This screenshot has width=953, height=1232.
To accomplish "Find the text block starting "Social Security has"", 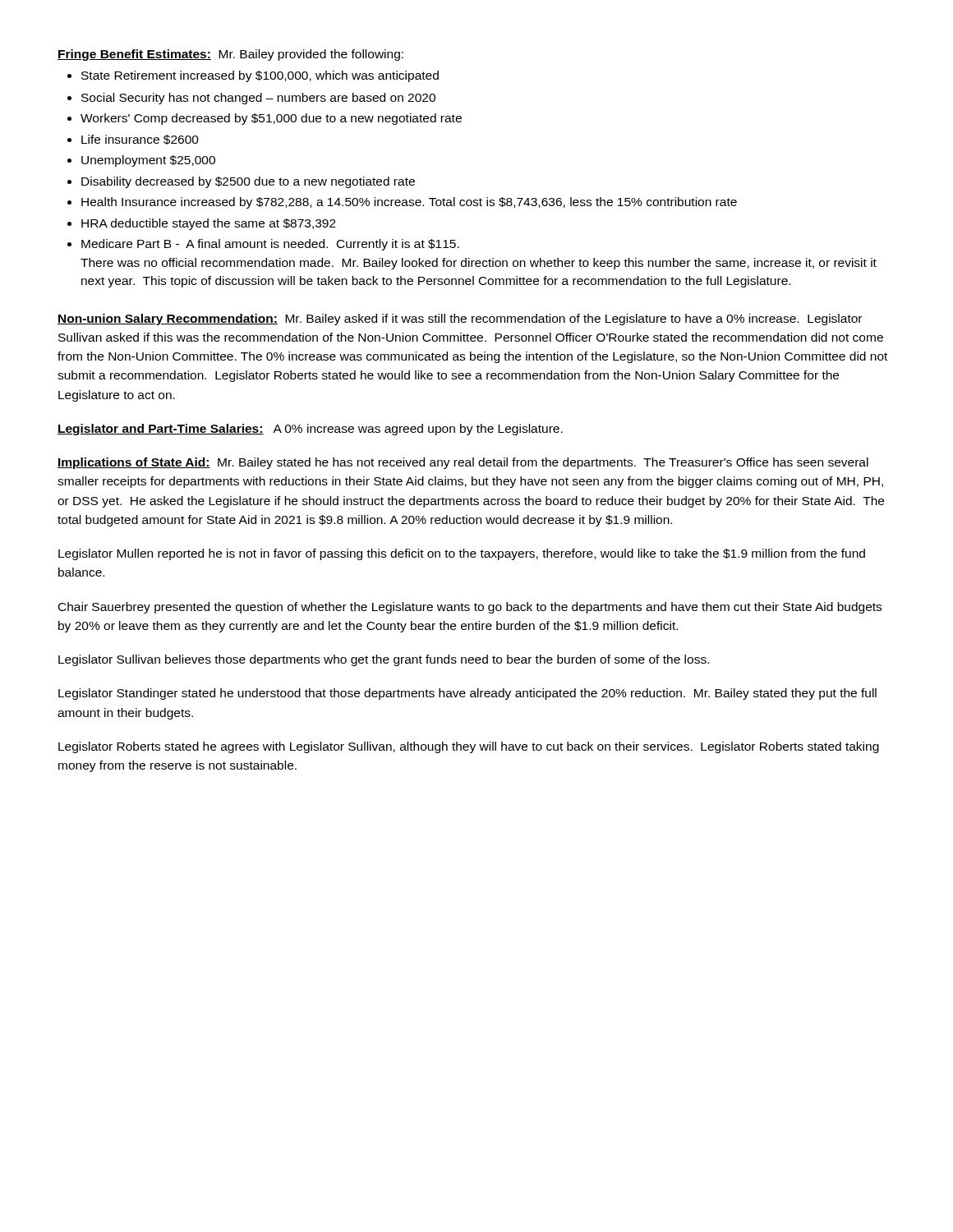I will tap(251, 99).
